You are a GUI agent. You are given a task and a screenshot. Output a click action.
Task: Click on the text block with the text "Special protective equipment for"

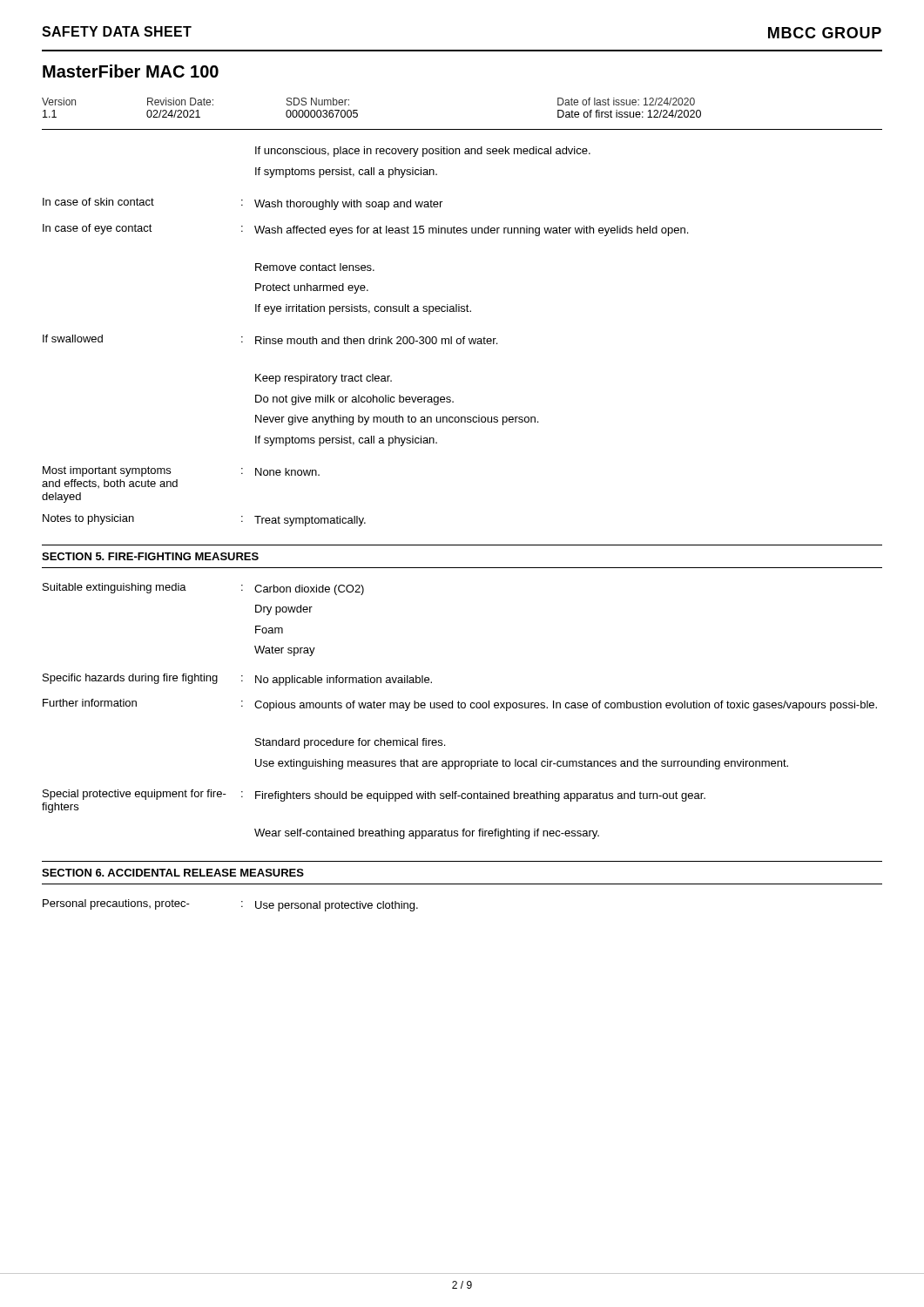tap(374, 801)
